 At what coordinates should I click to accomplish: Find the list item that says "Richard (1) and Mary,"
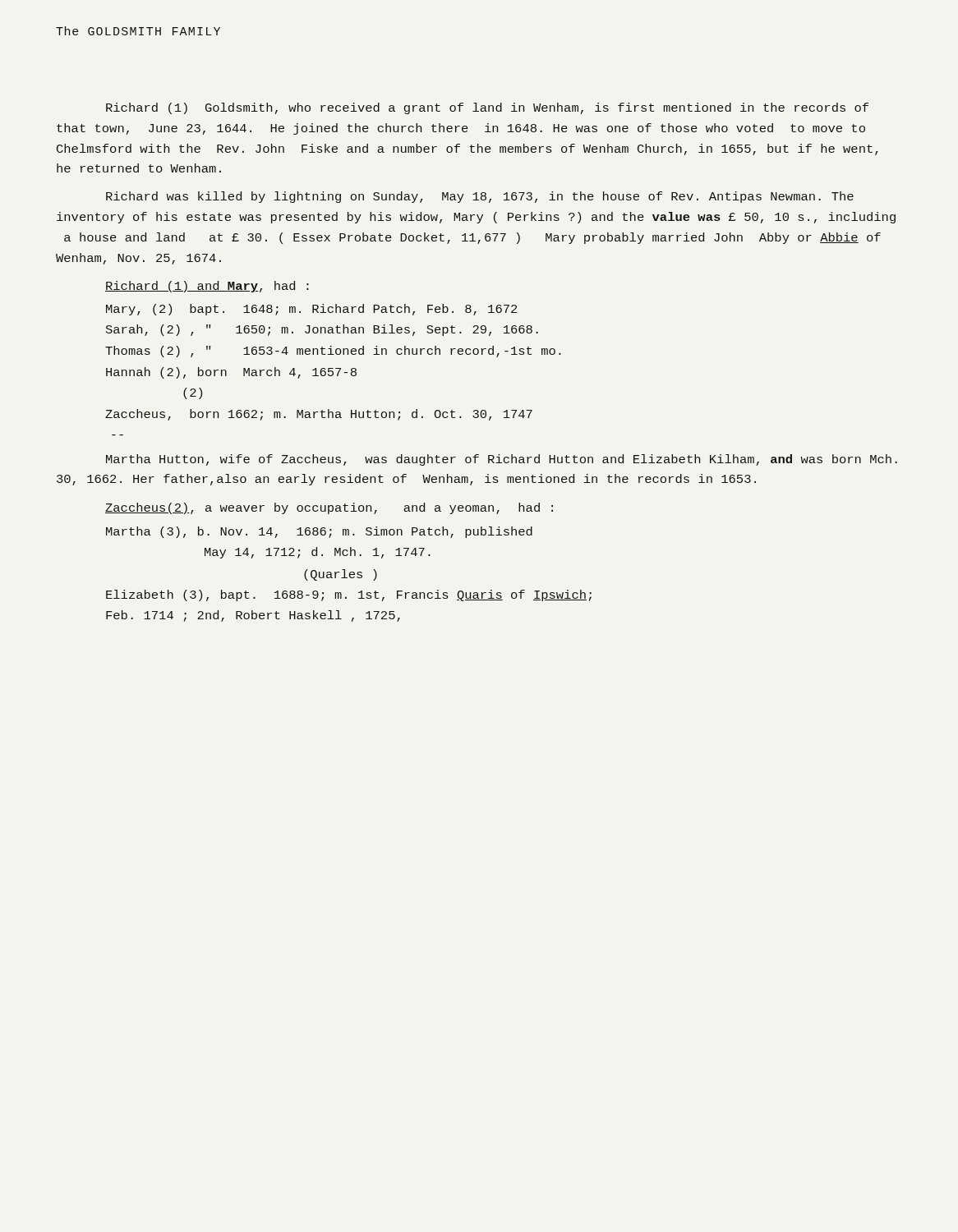[208, 287]
